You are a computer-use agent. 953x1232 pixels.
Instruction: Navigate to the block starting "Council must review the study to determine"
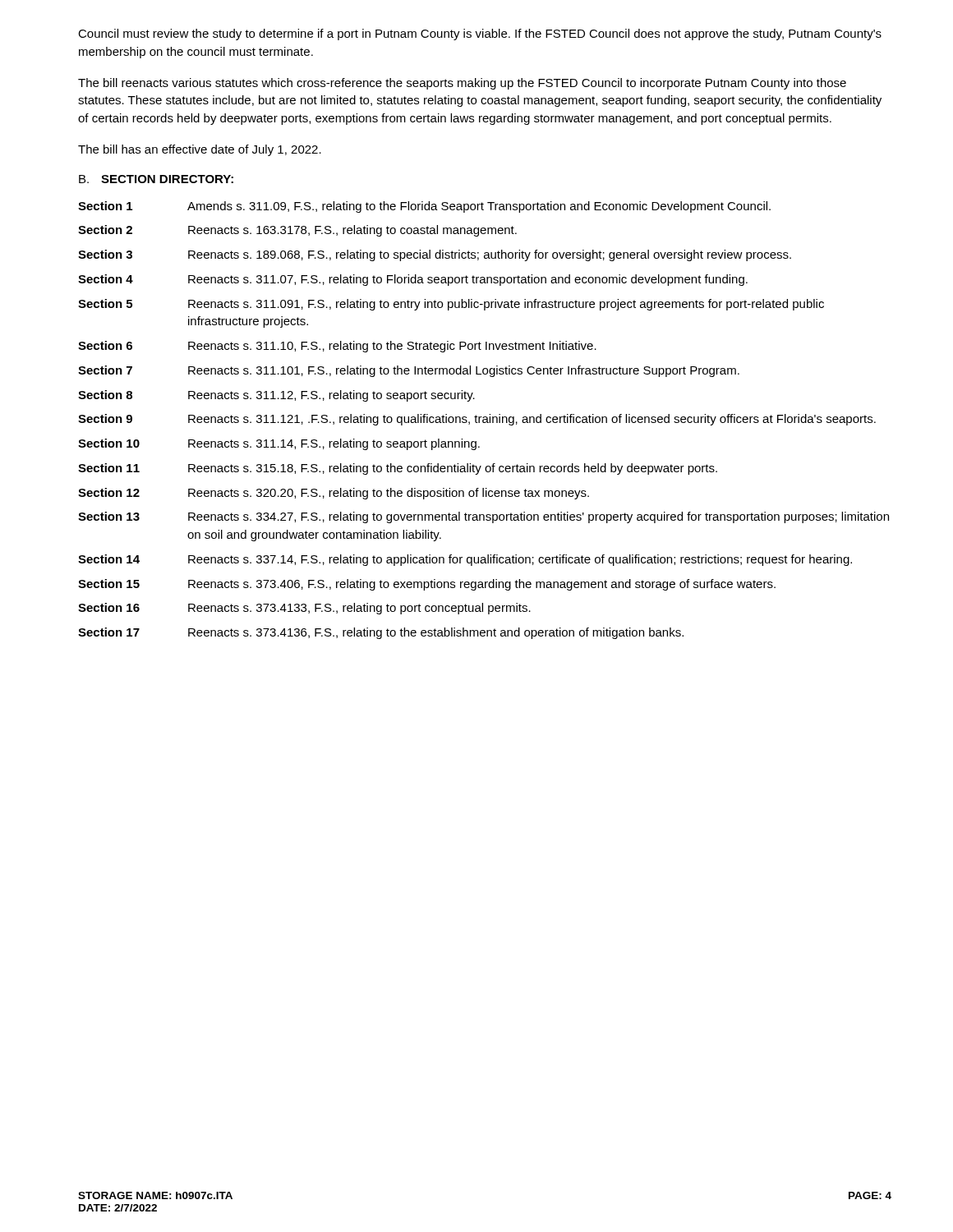[480, 42]
